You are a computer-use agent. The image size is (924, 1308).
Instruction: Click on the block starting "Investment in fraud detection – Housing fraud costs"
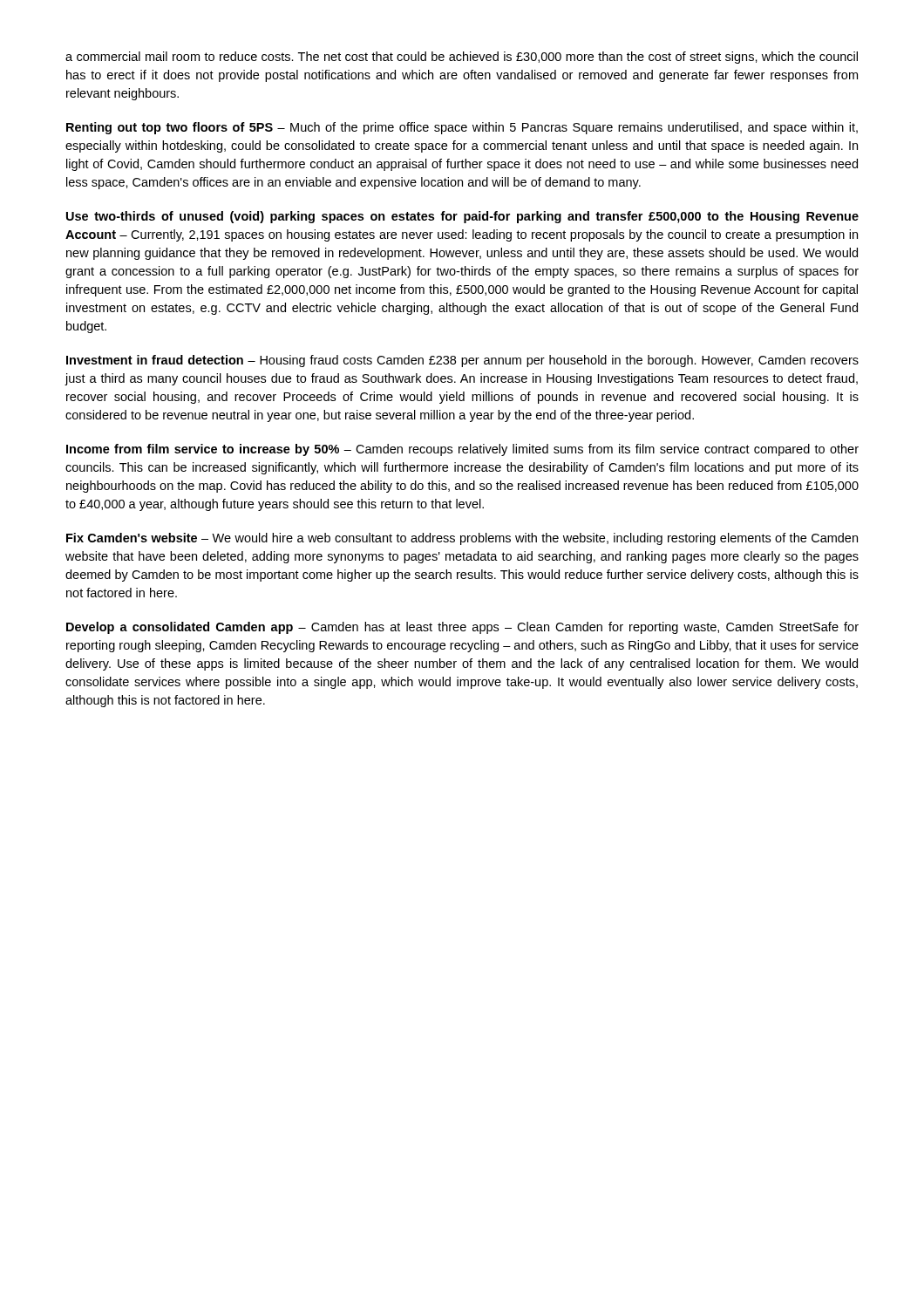pos(462,388)
